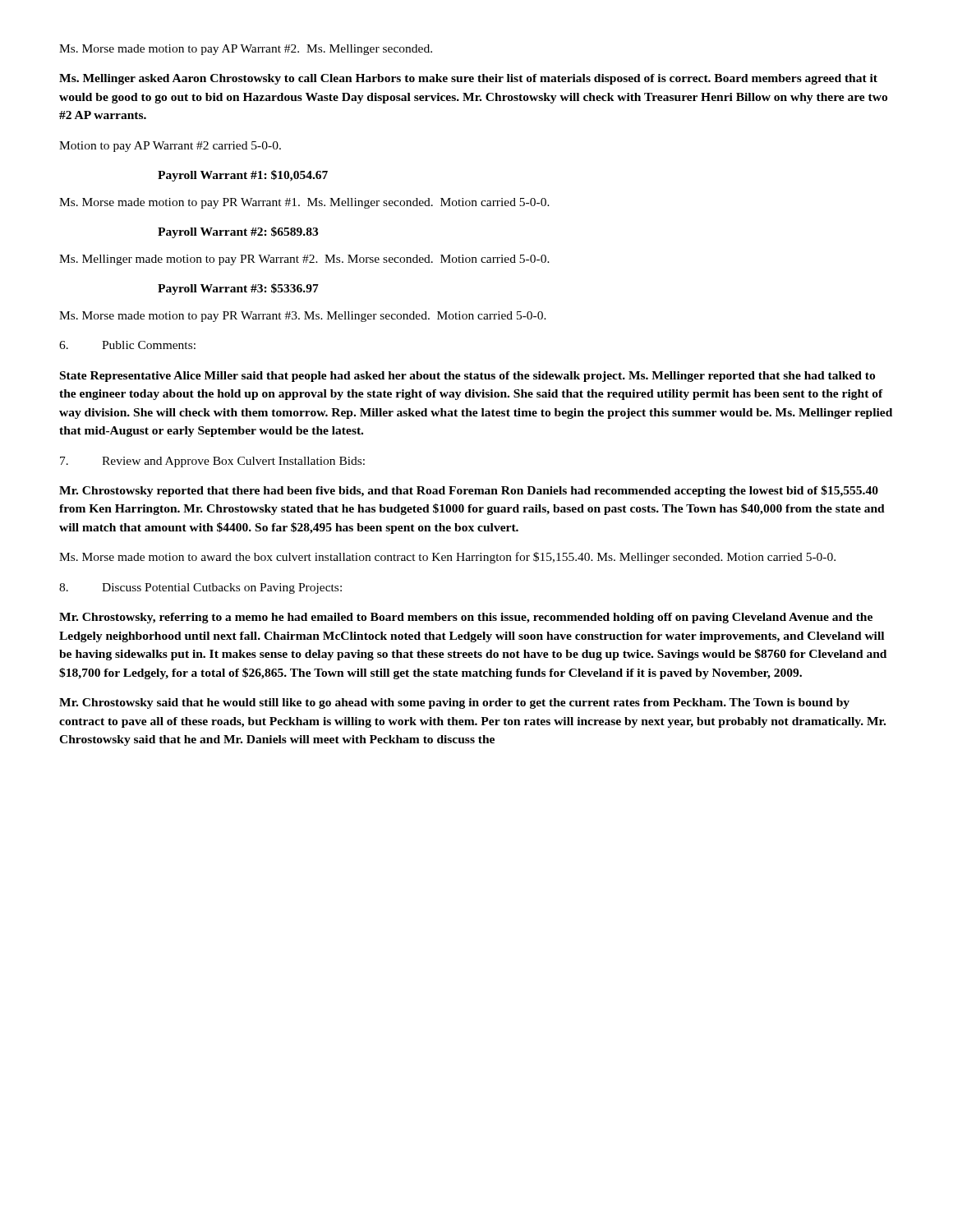Viewport: 953px width, 1232px height.
Task: Click on the text starting "Ms. Mellinger asked Aaron"
Action: point(473,96)
